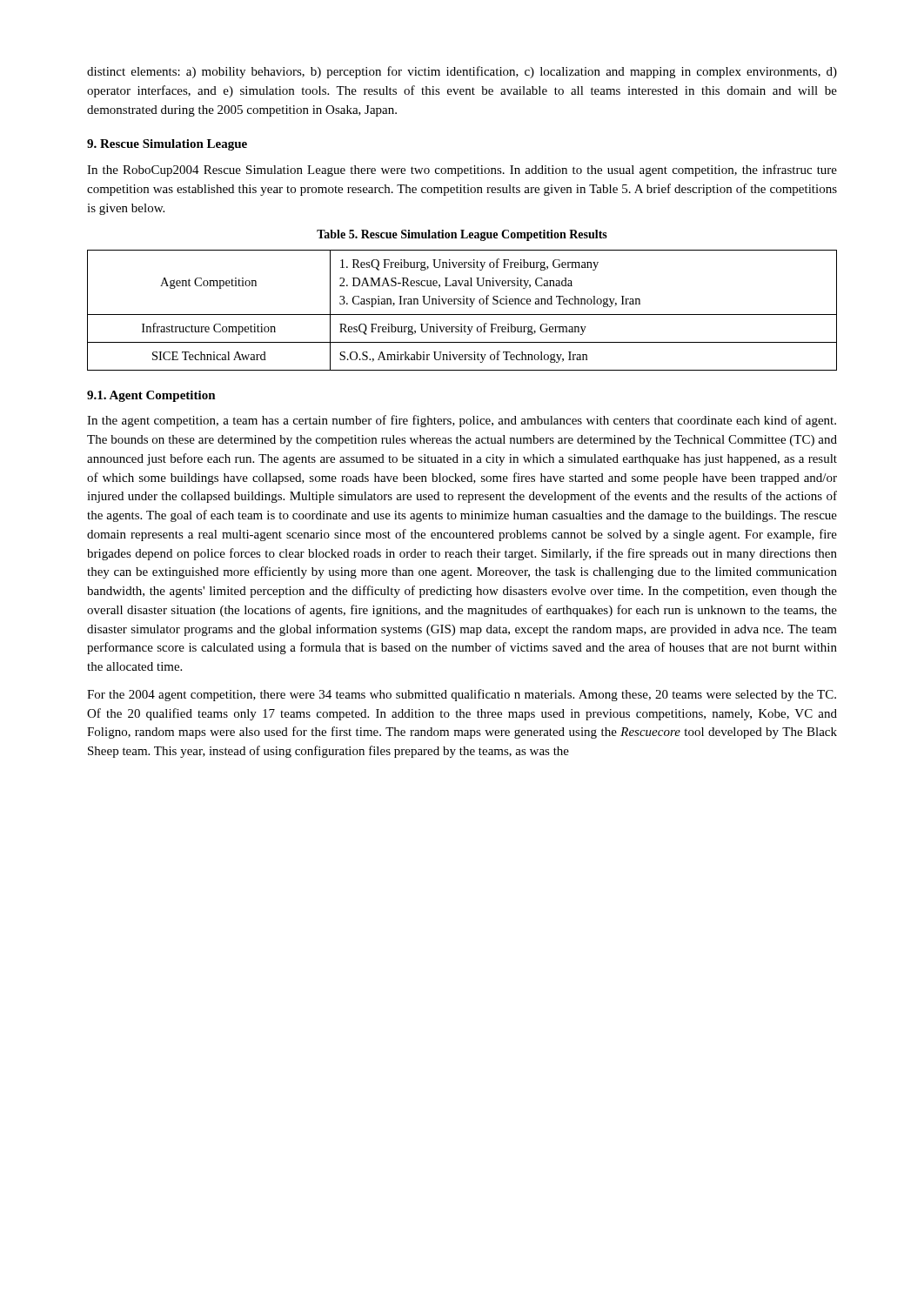924x1305 pixels.
Task: Select the text block that reads "For the 2004 agent"
Action: coord(462,723)
